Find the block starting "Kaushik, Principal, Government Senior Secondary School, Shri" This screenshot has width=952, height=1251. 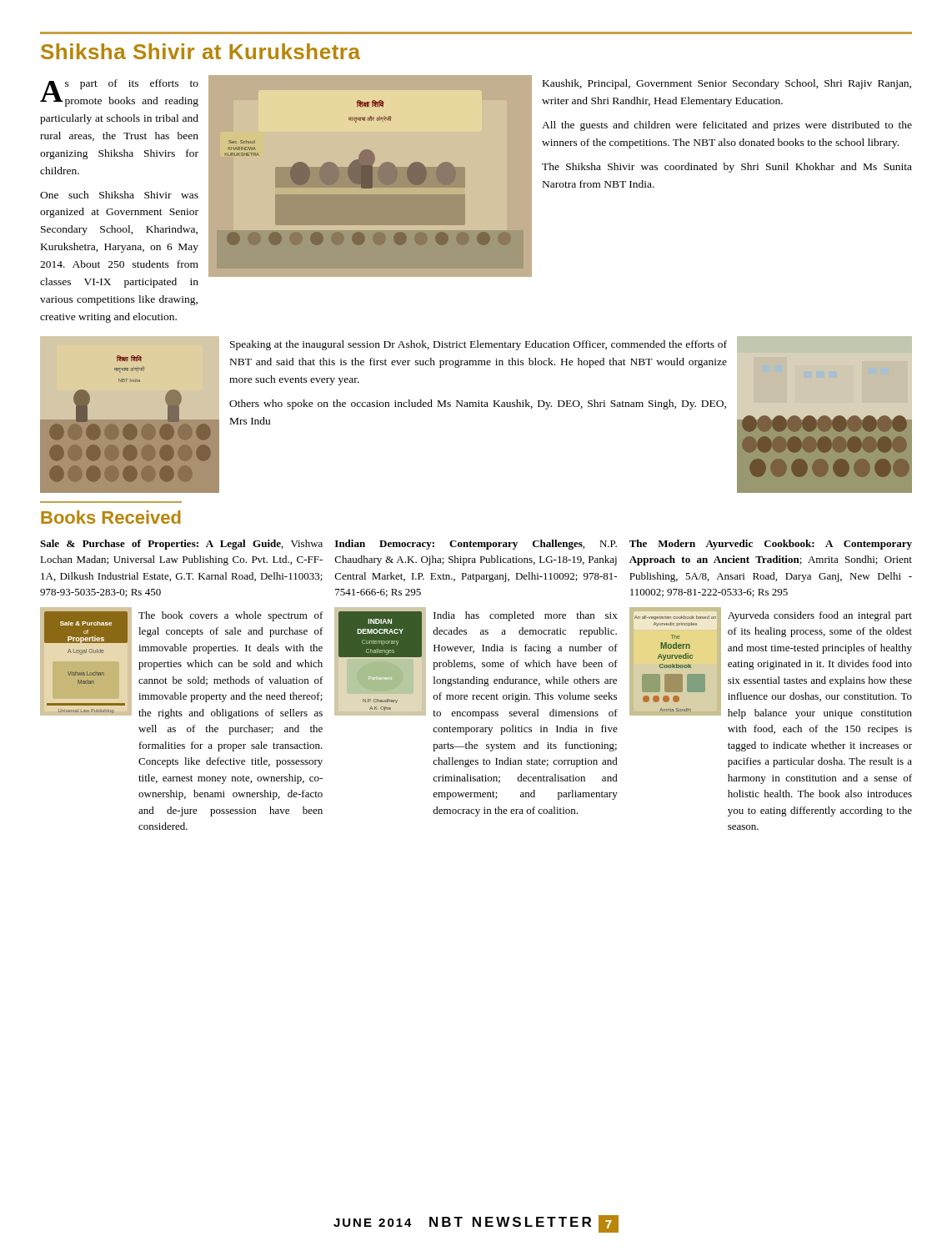[x=727, y=134]
